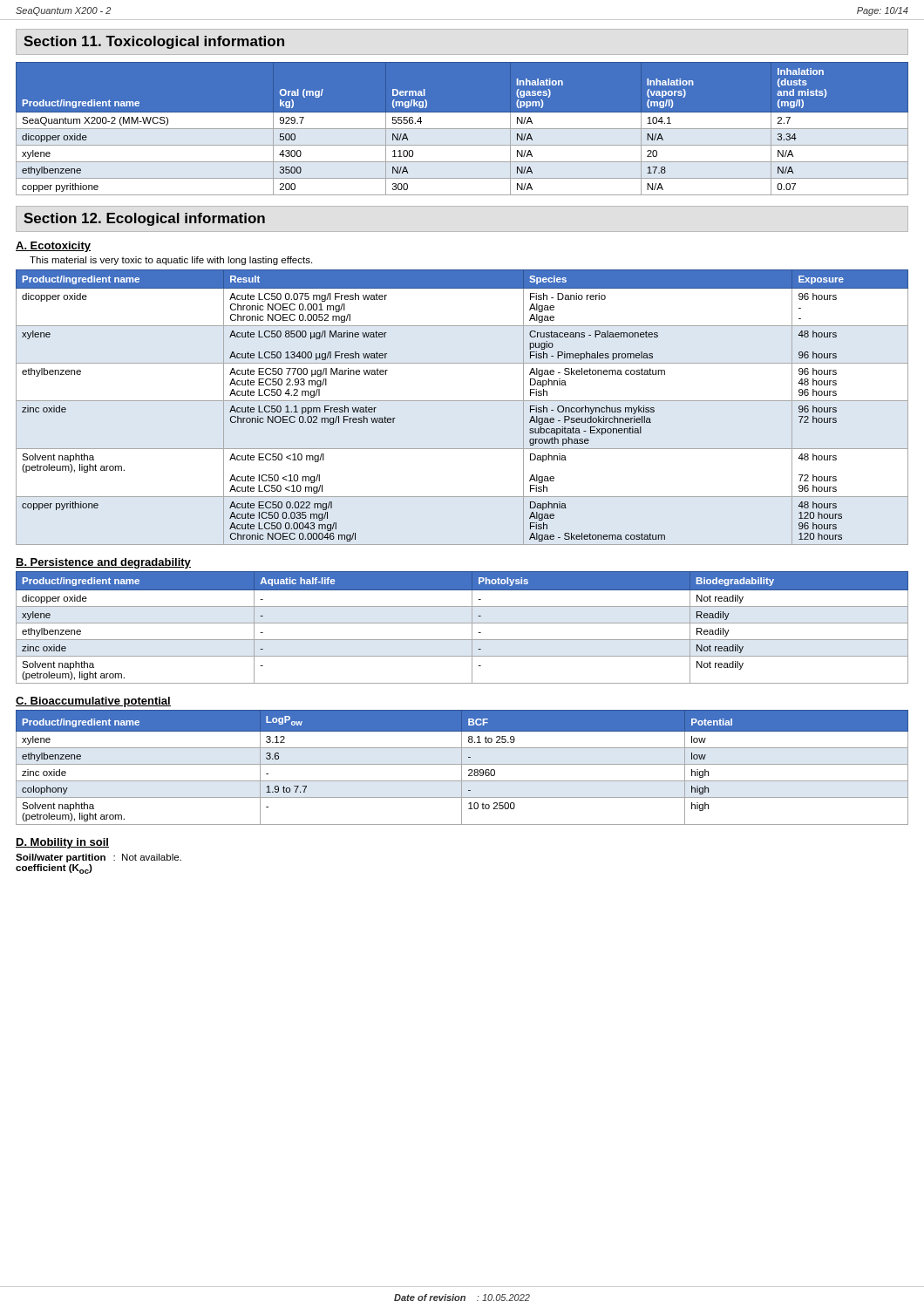Click on the table containing "8.1 to 25.9"
Screen dimensions: 1308x924
[x=462, y=768]
